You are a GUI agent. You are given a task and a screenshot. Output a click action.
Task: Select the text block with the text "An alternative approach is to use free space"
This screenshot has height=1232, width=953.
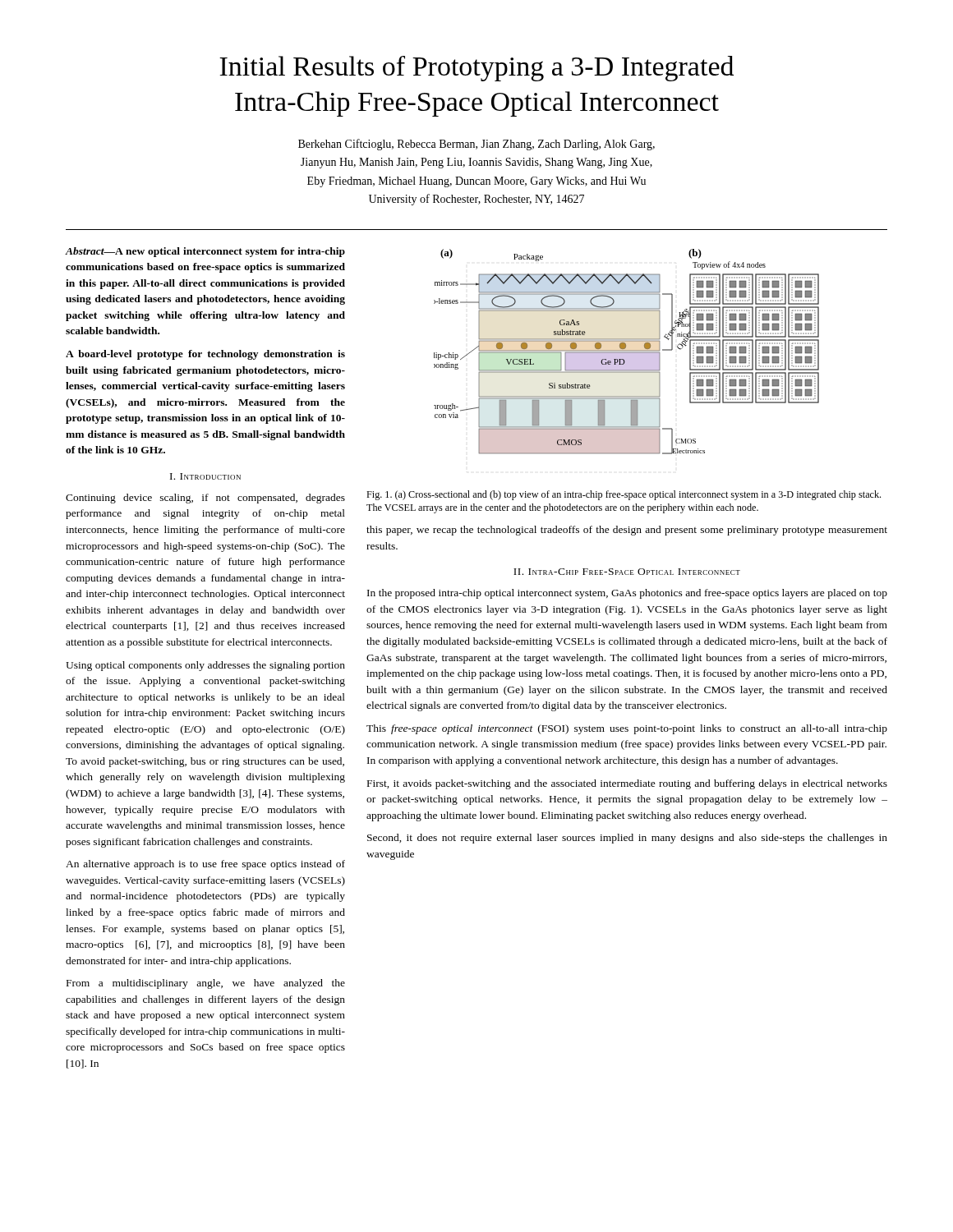pyautogui.click(x=205, y=912)
